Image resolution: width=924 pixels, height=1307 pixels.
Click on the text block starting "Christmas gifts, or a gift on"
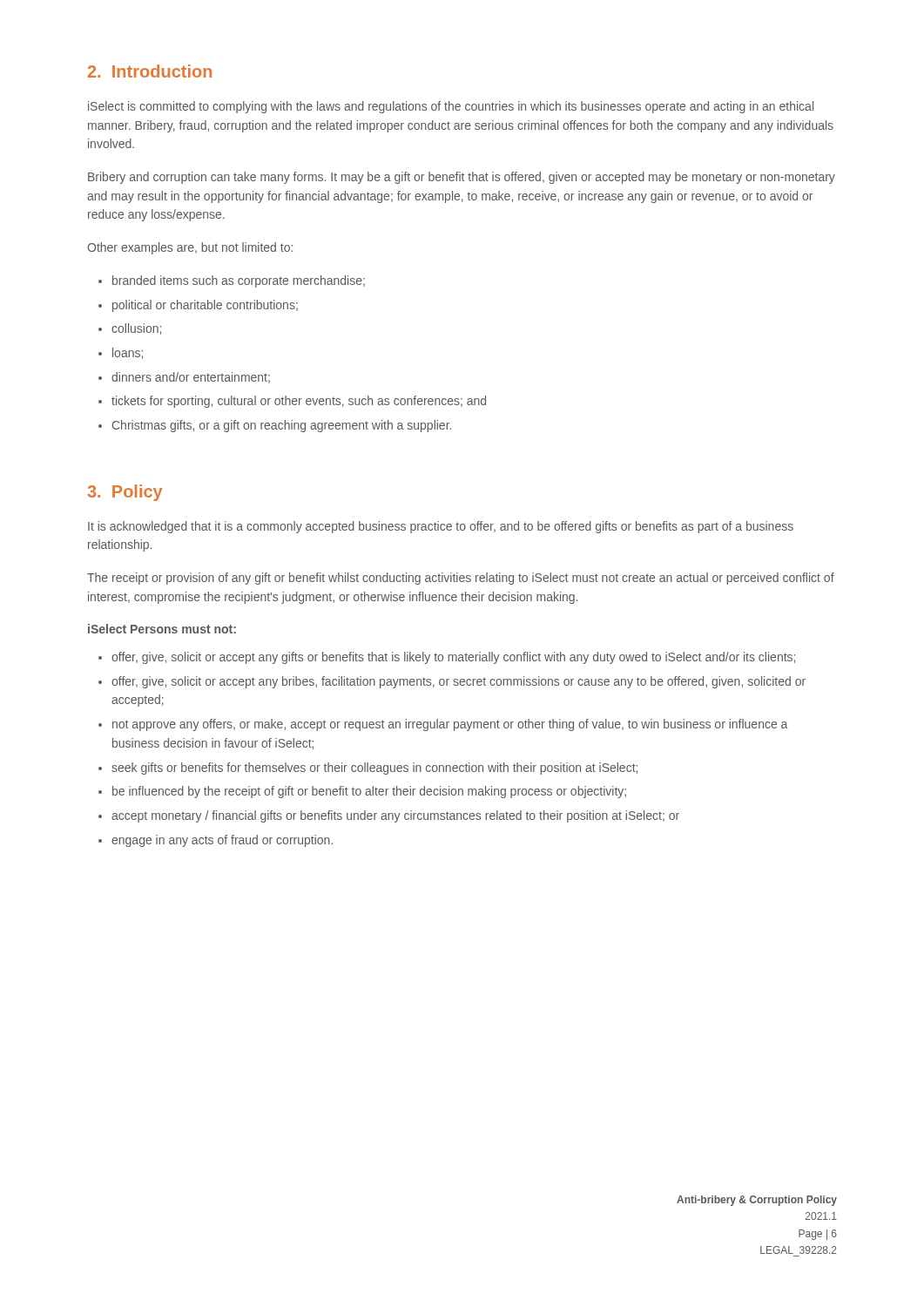pos(282,425)
